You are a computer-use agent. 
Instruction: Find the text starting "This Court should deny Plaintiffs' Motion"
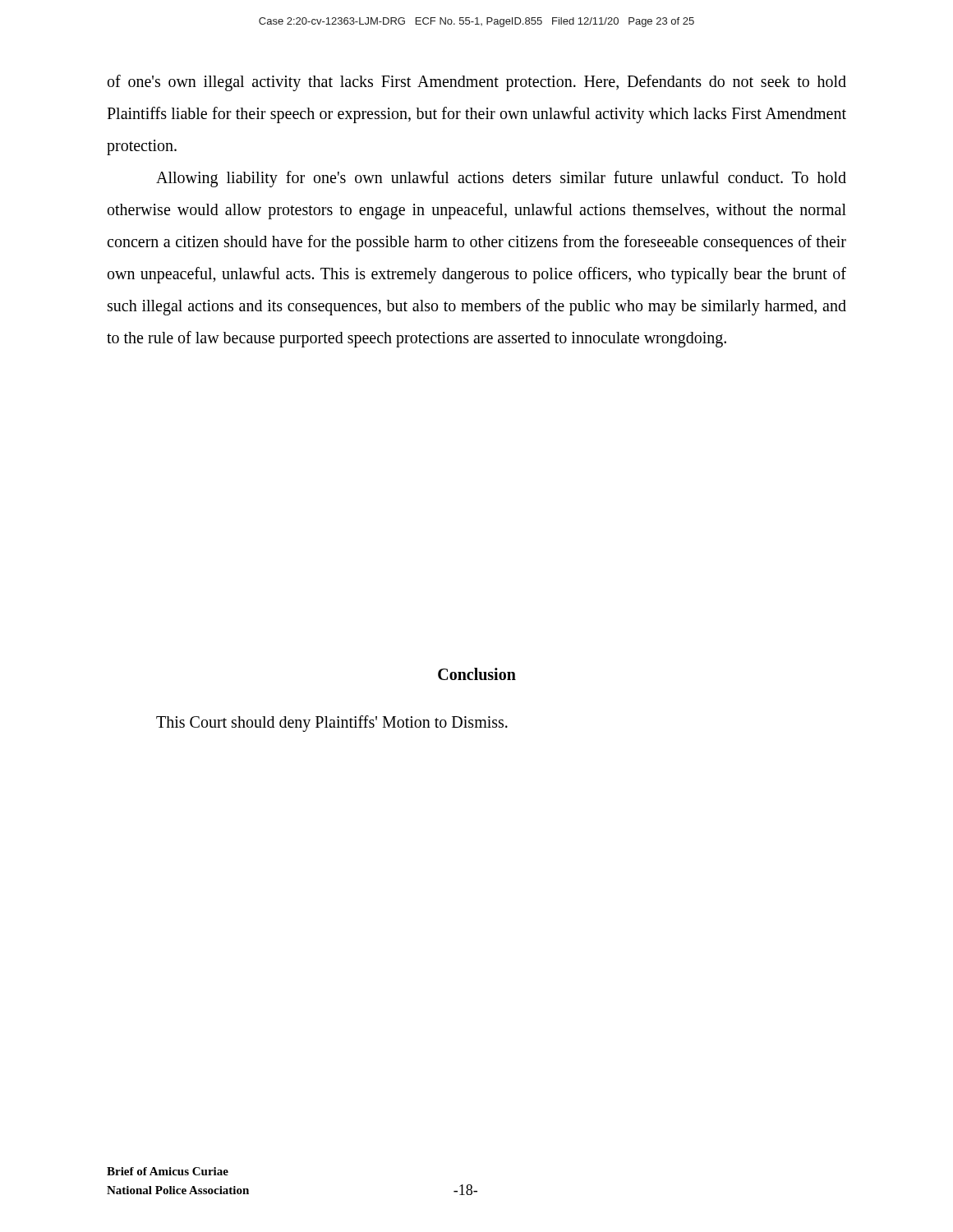(x=332, y=722)
